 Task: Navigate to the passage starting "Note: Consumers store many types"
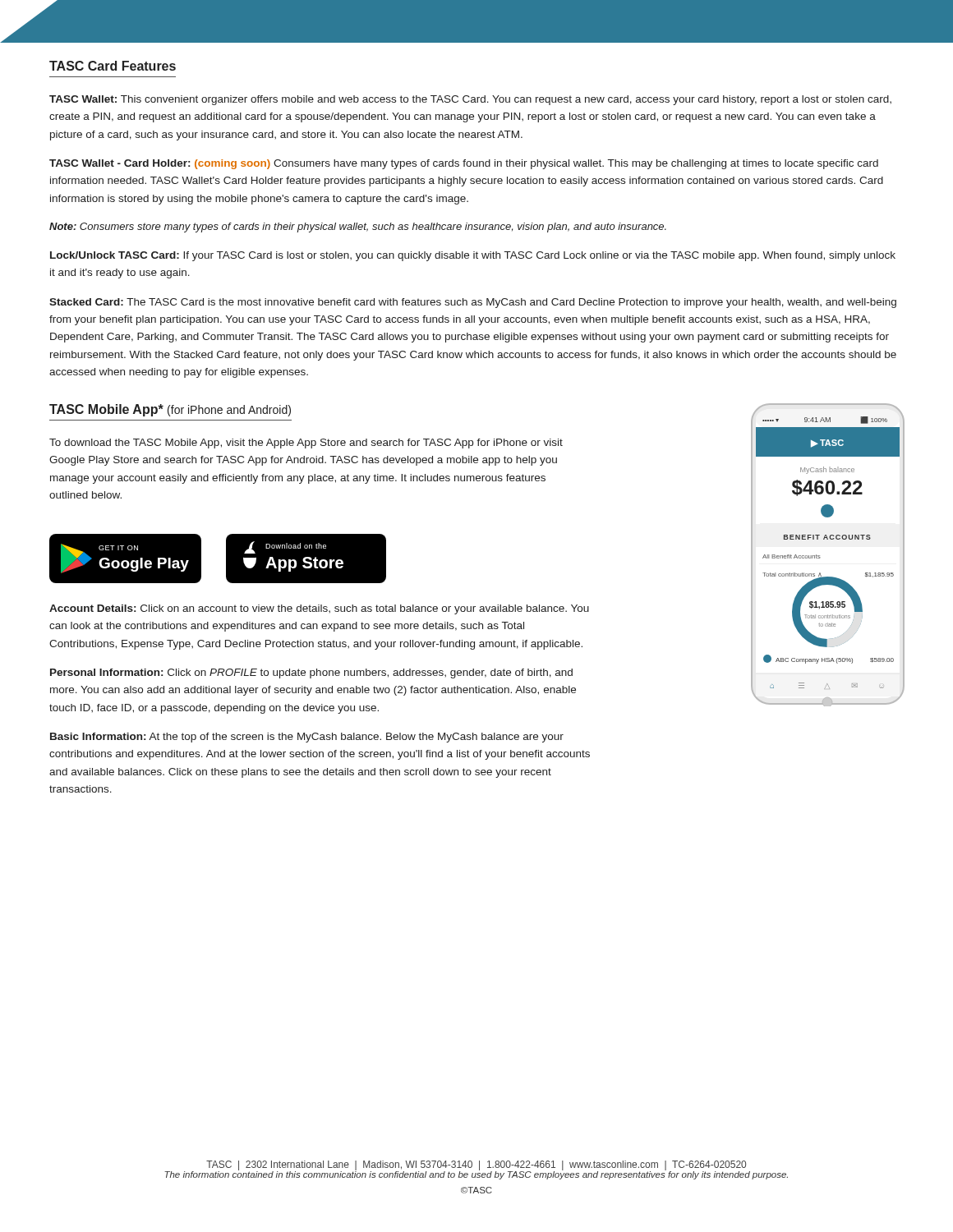tap(358, 226)
